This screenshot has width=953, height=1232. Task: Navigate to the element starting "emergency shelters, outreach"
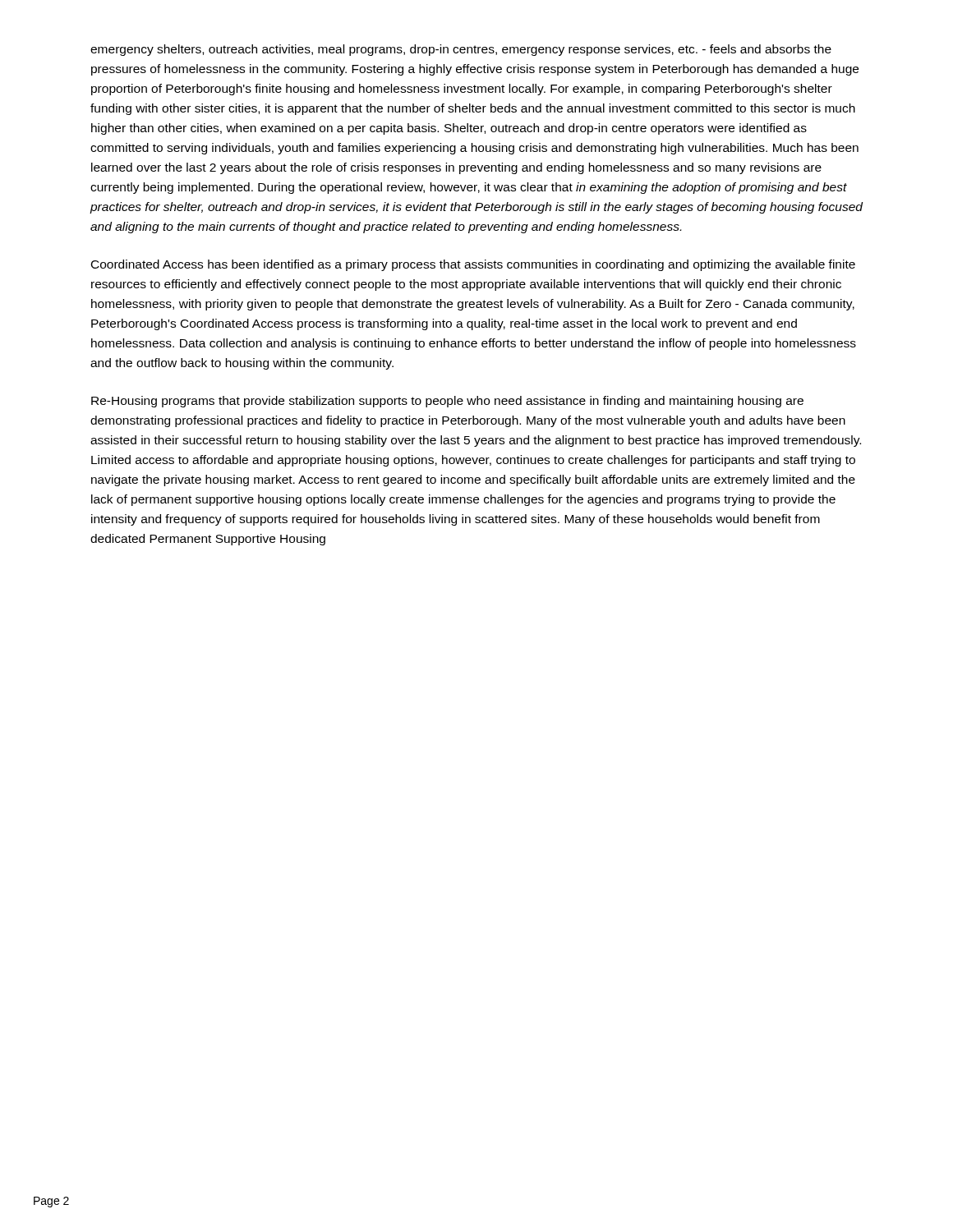coord(476,138)
